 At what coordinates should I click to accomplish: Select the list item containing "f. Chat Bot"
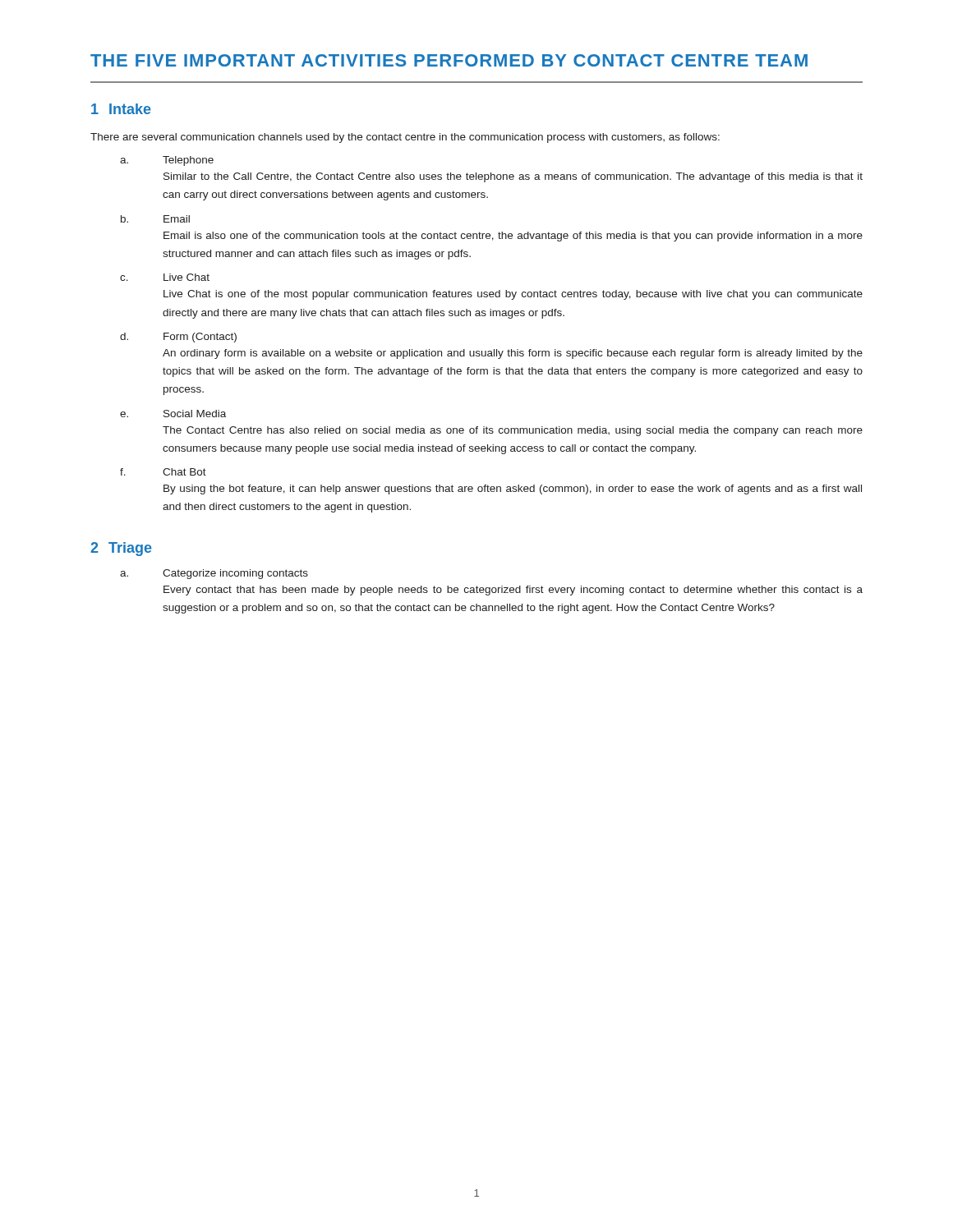[476, 491]
